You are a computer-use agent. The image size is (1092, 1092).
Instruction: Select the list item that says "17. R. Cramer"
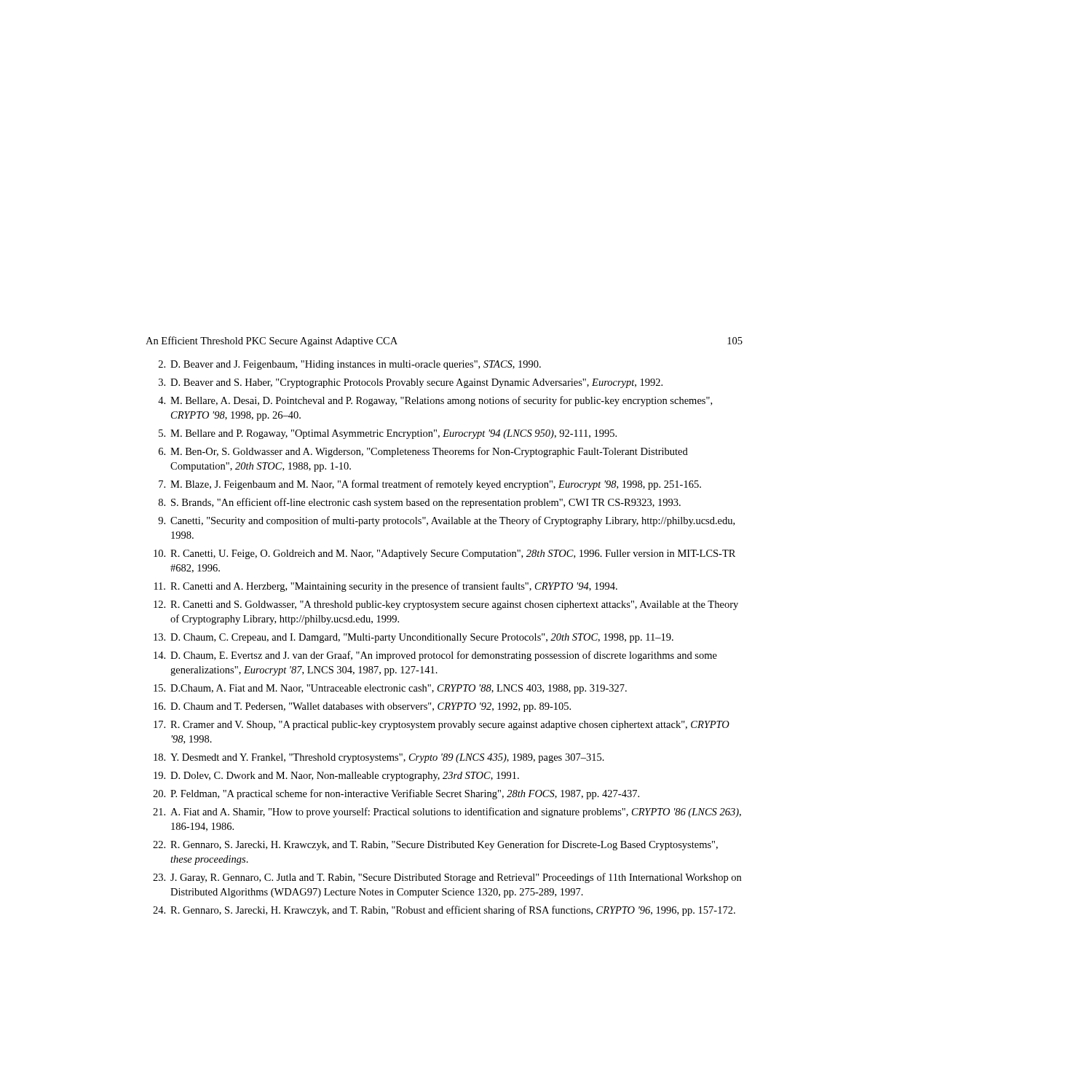tap(444, 732)
